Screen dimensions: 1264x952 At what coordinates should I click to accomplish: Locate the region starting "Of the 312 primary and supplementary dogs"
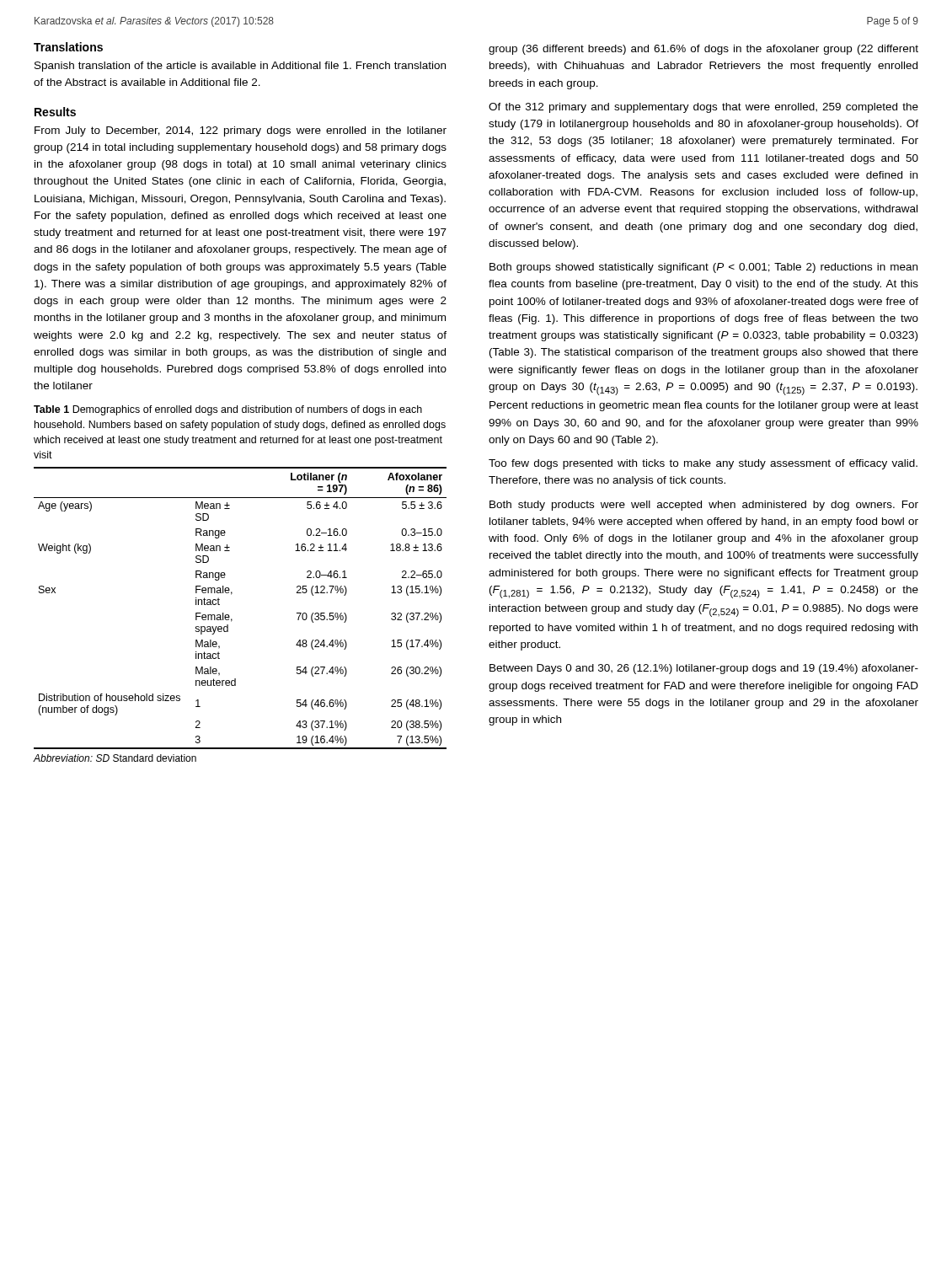(703, 175)
